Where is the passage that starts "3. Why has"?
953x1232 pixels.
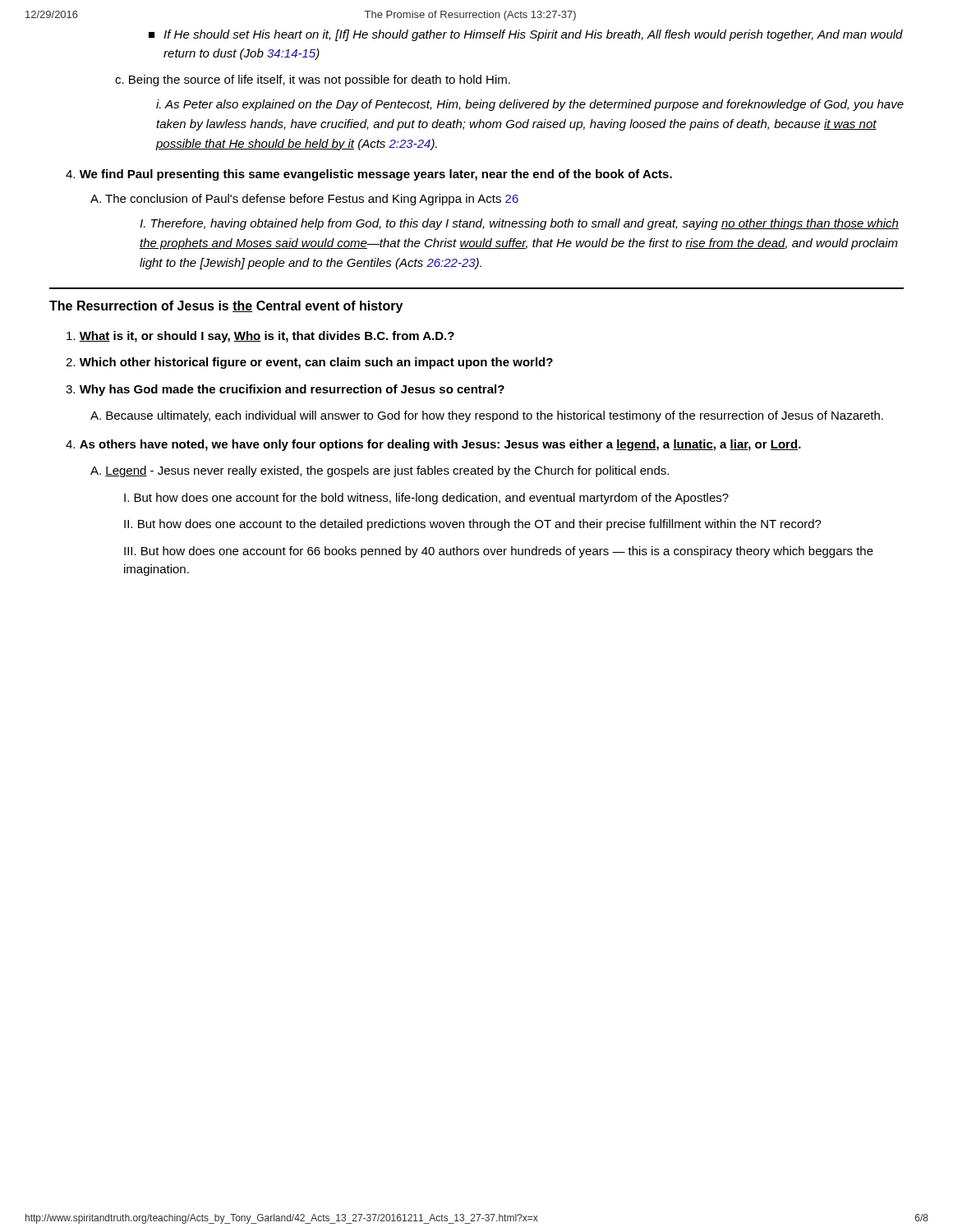point(285,389)
